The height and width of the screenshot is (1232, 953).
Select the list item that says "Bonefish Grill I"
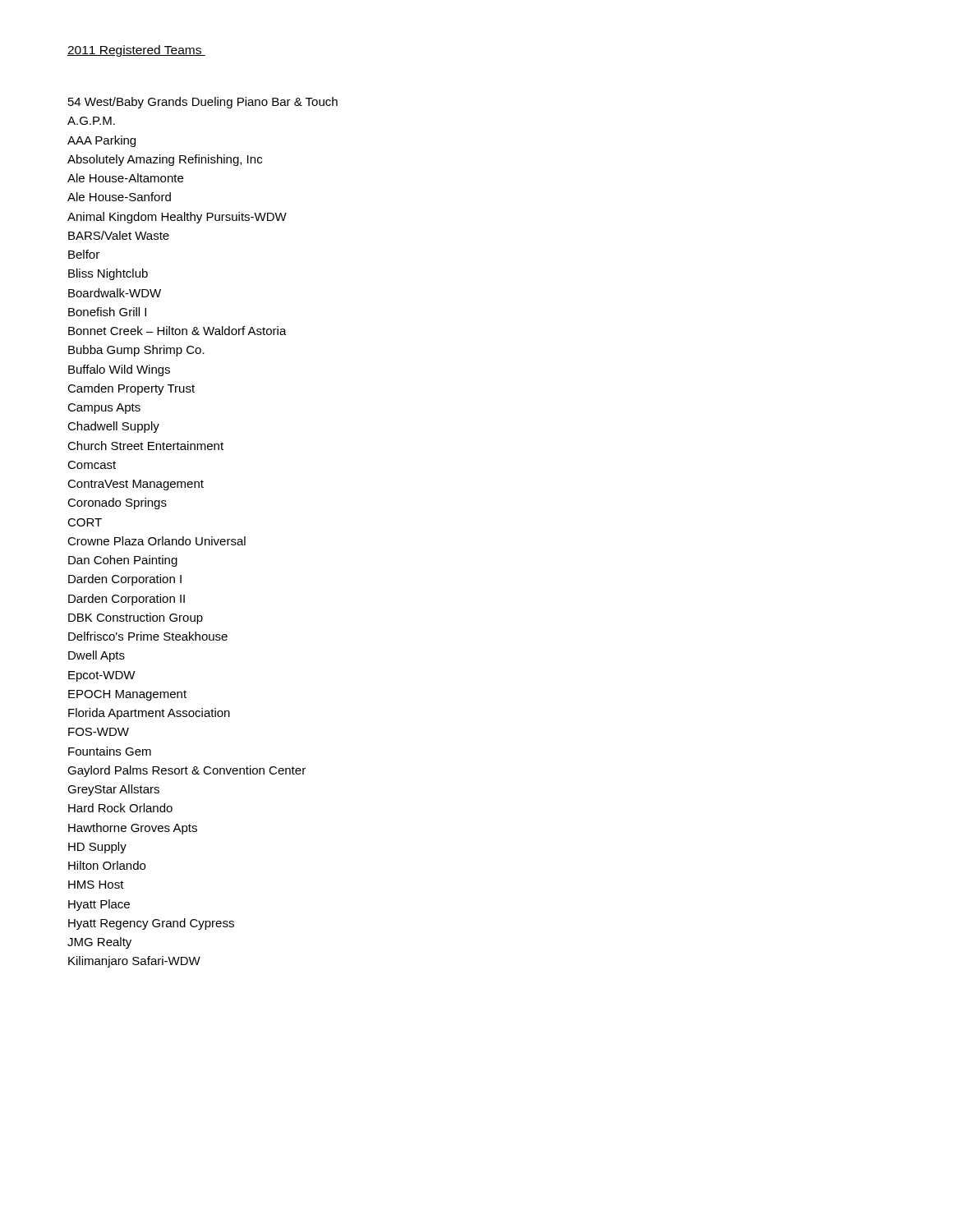107,312
